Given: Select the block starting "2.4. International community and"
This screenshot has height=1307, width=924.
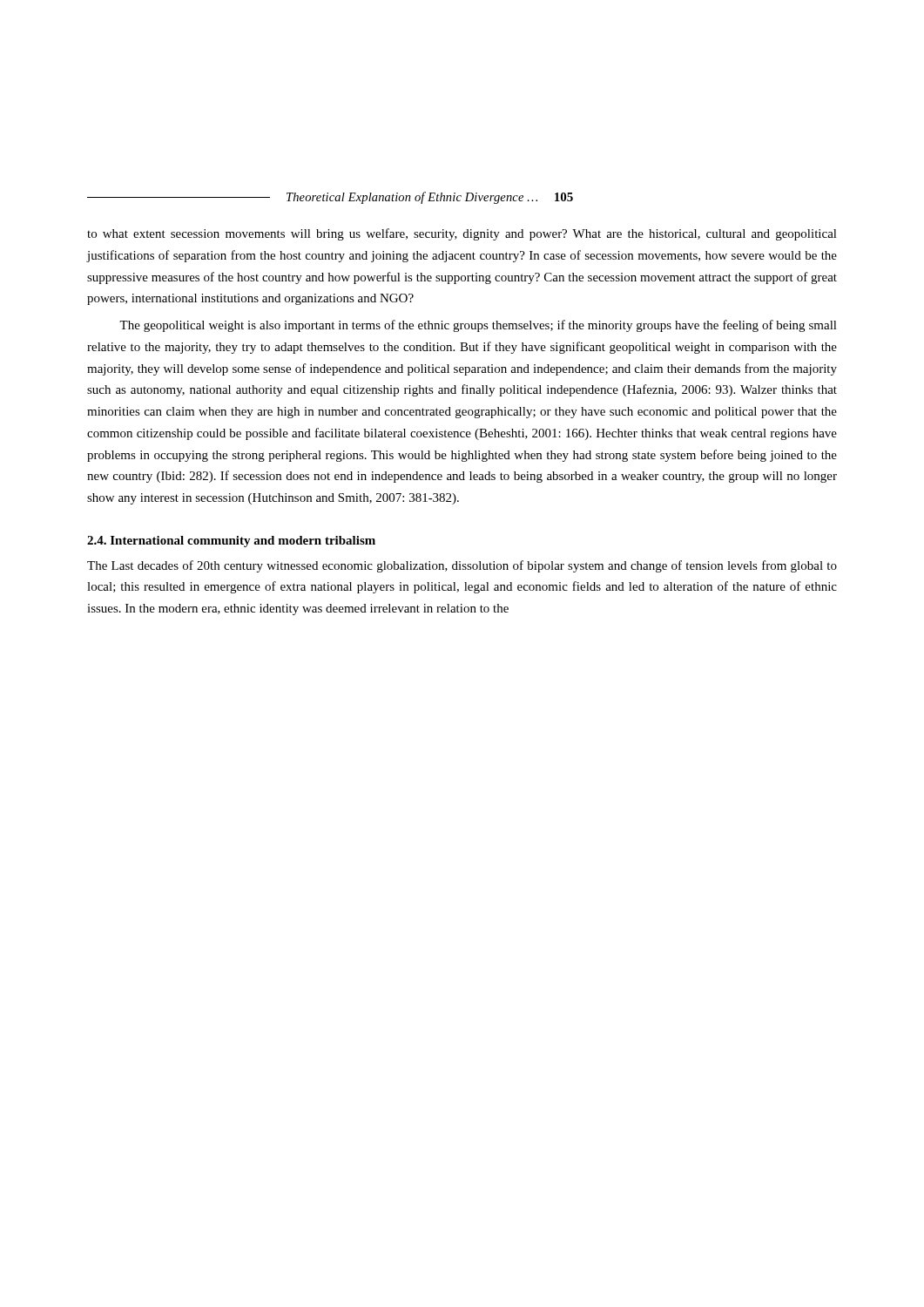Looking at the screenshot, I should point(231,540).
